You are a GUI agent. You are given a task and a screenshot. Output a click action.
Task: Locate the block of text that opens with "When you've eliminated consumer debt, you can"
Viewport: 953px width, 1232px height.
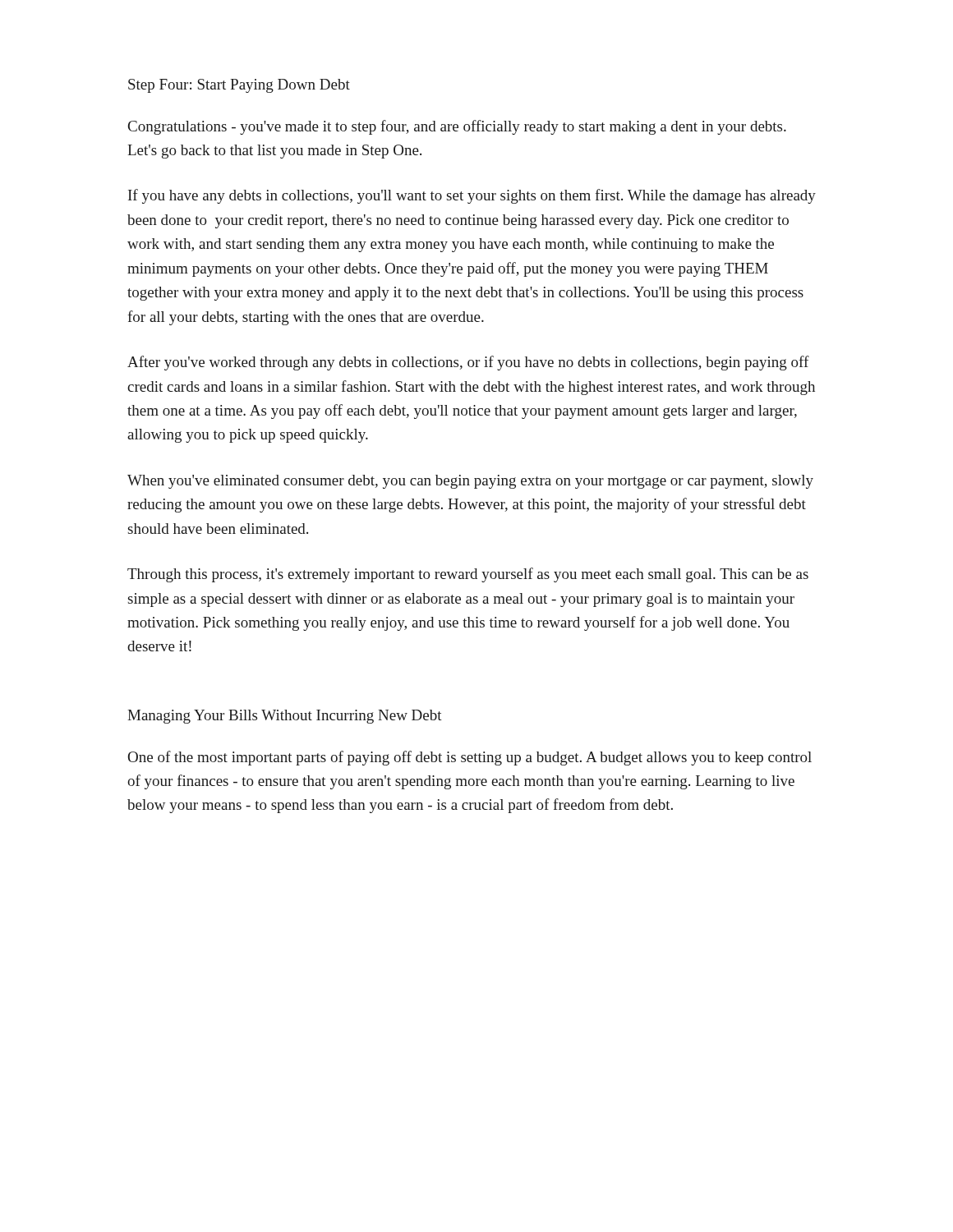(x=470, y=504)
